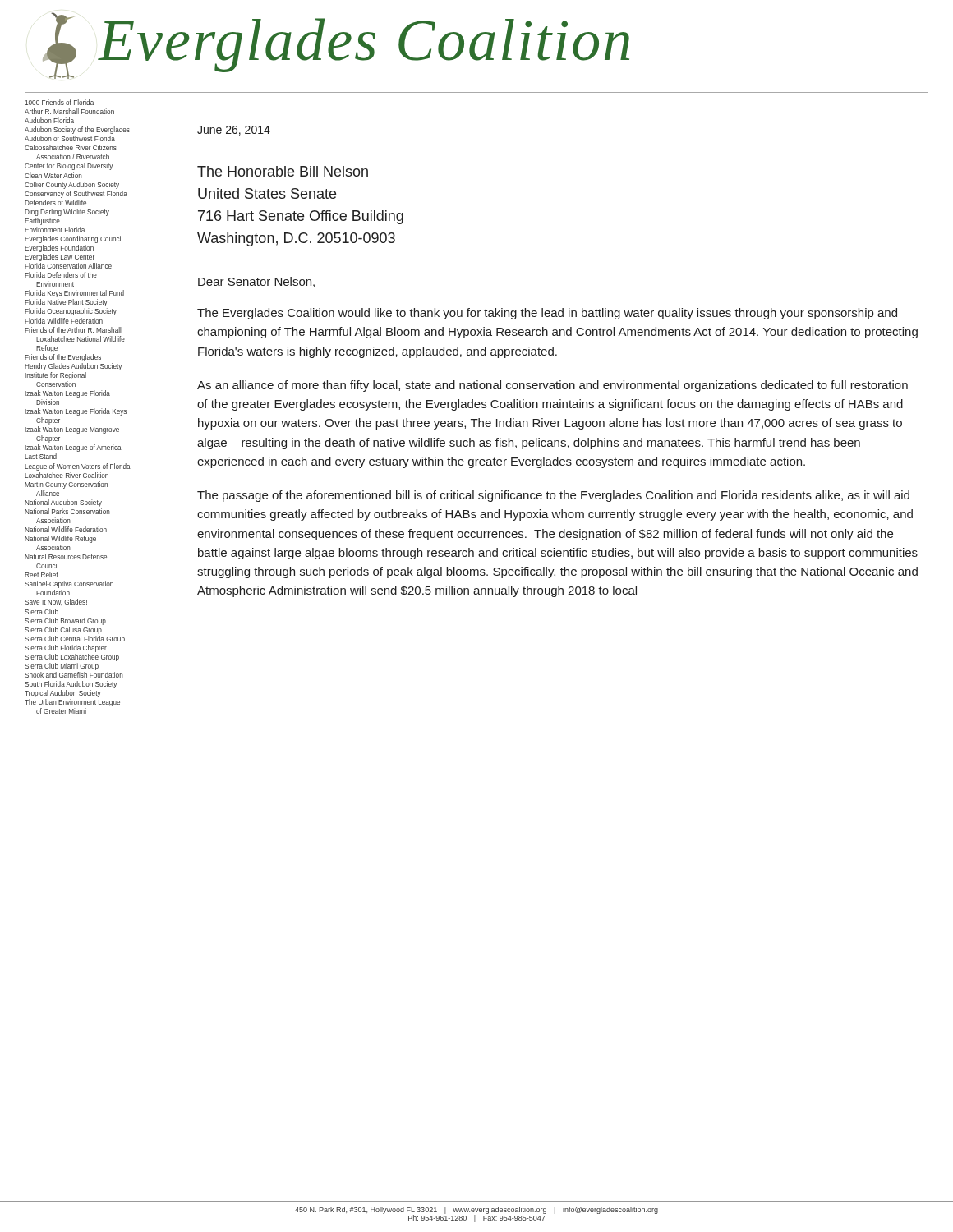Where does it say "June 26, 2014"?
953x1232 pixels.
coord(234,130)
